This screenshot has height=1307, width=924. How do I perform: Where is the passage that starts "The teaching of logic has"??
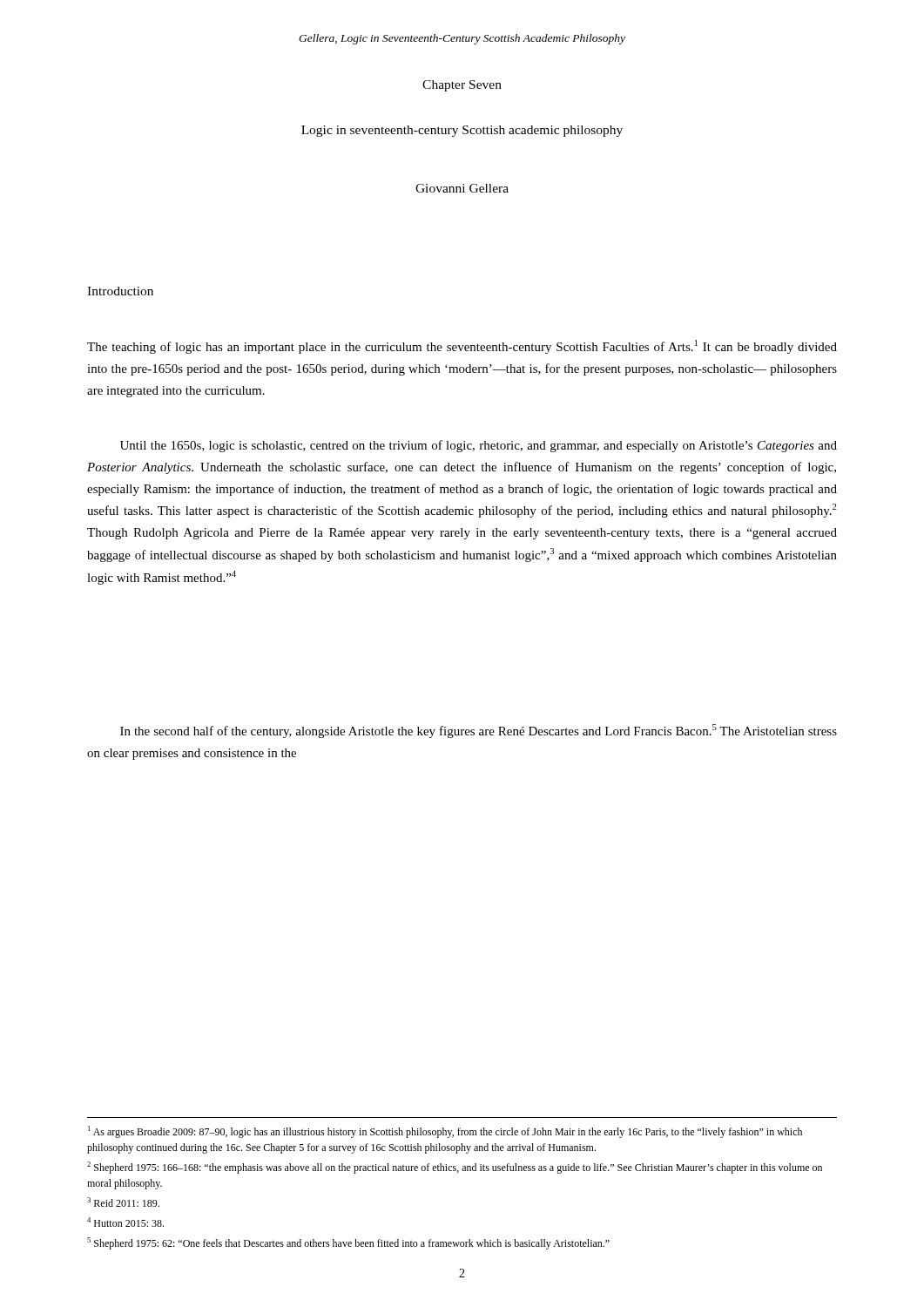pyautogui.click(x=462, y=368)
